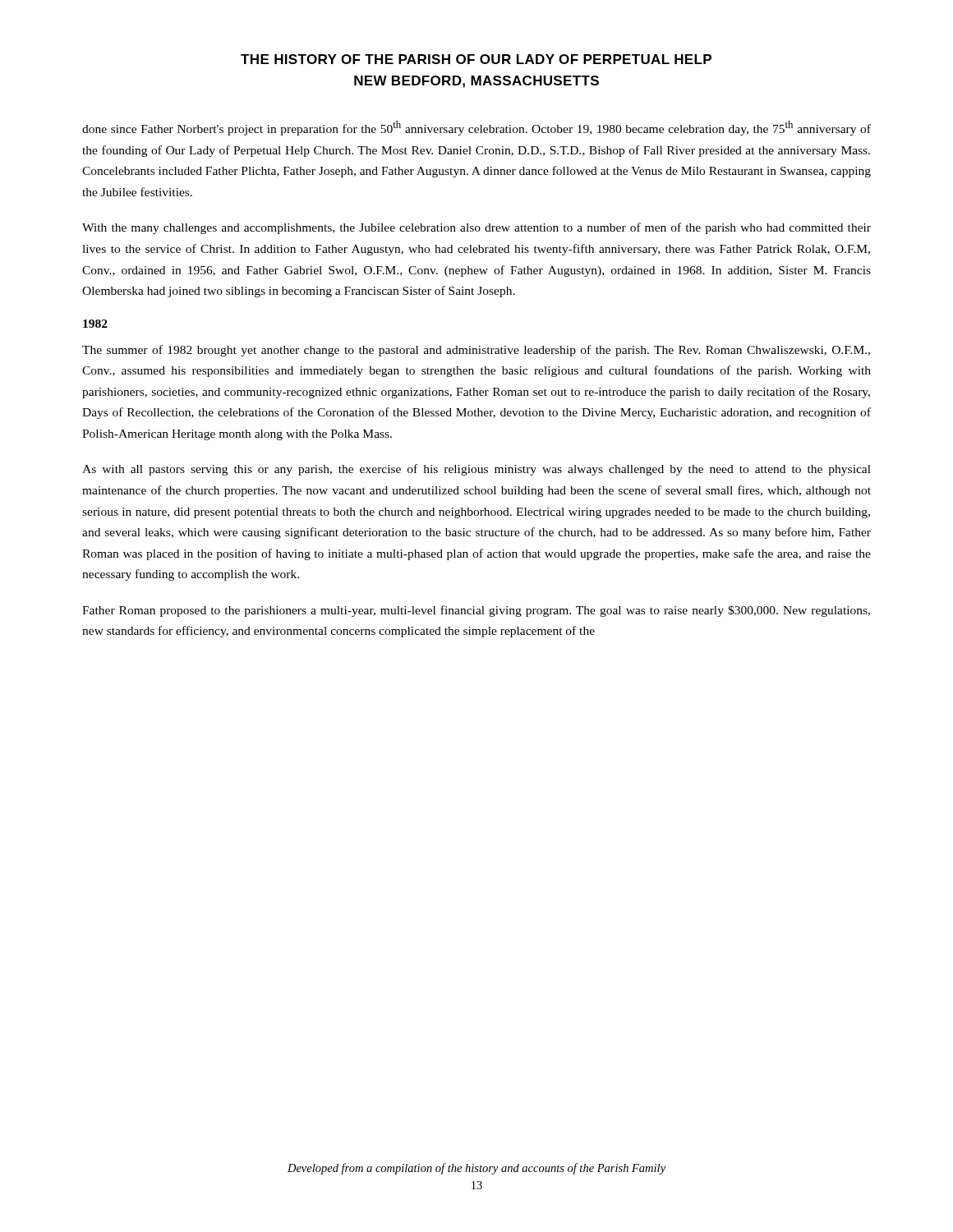Locate the text block that says "done since Father Norbert's"
The image size is (953, 1232).
pos(476,158)
